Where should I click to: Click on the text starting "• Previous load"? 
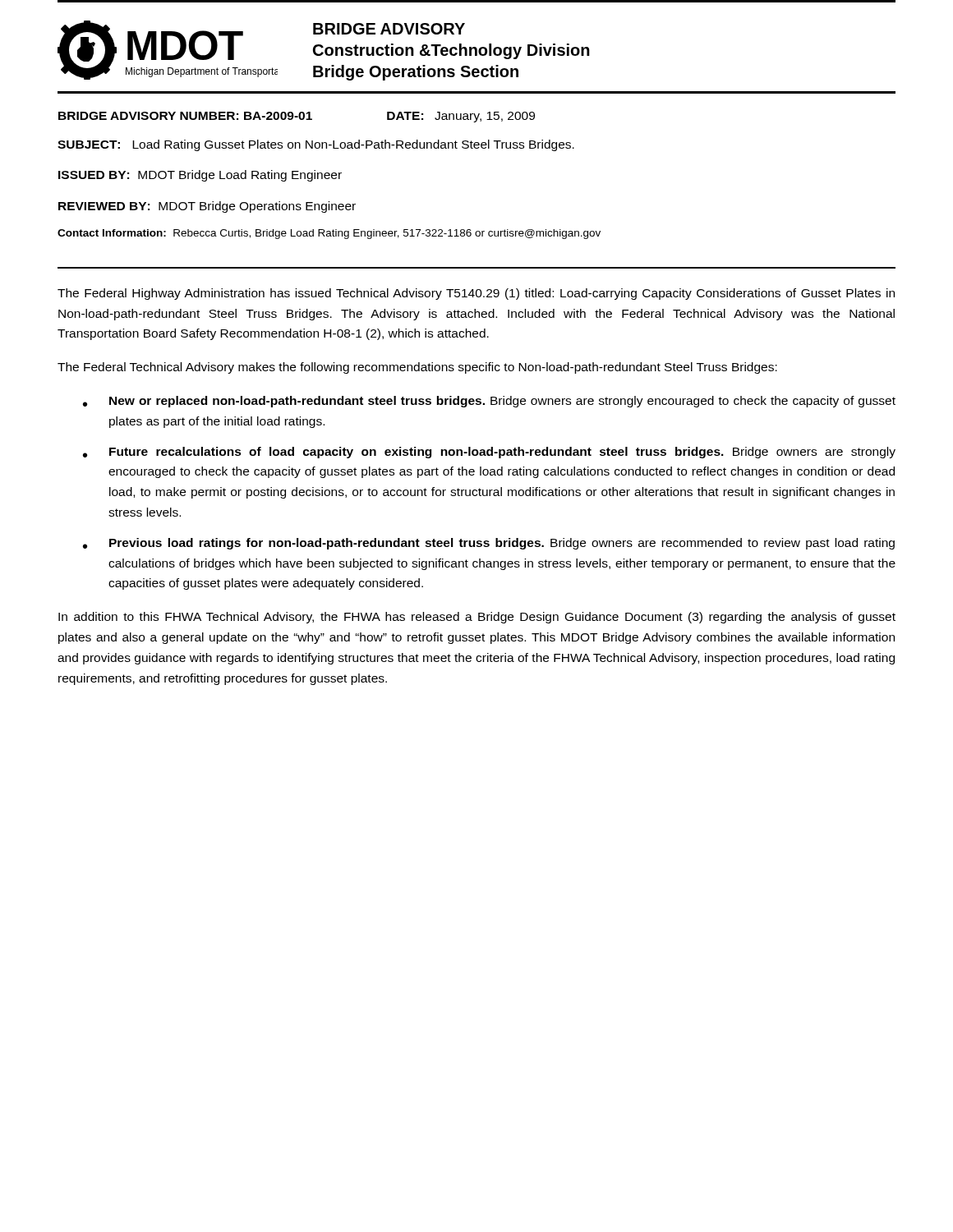pos(489,563)
